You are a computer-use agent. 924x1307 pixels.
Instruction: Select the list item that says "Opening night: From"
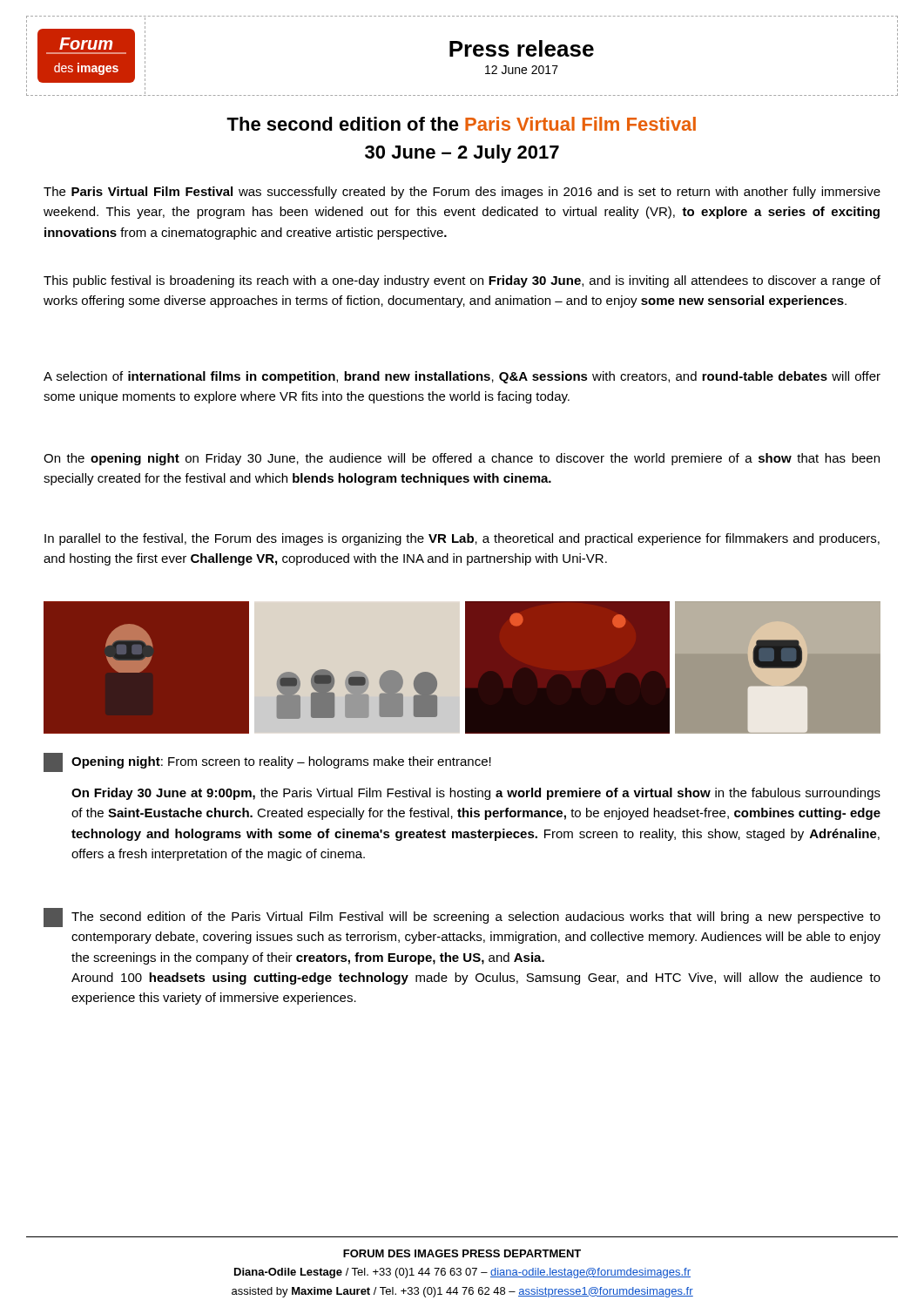(268, 762)
